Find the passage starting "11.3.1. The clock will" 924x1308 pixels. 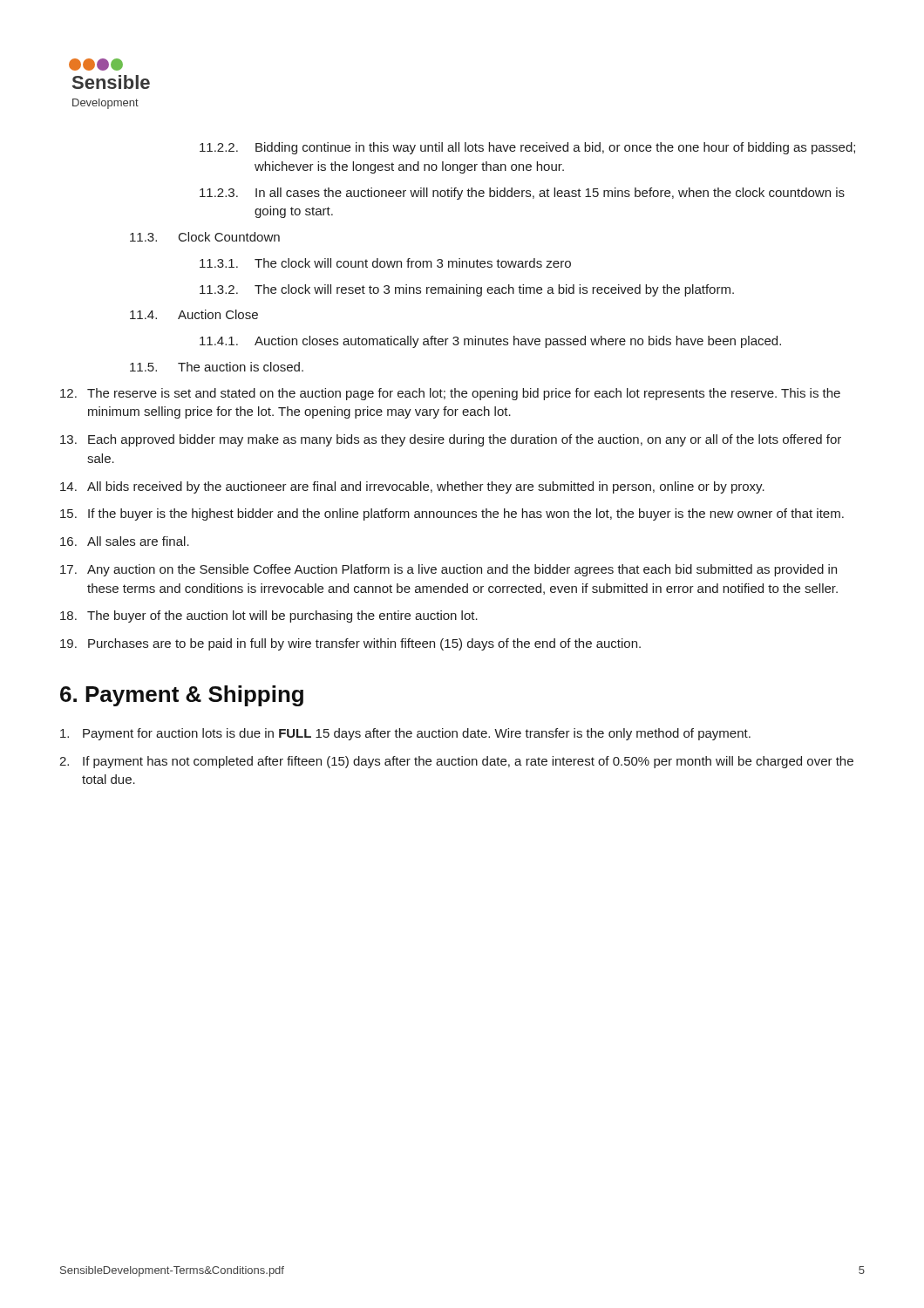point(532,263)
